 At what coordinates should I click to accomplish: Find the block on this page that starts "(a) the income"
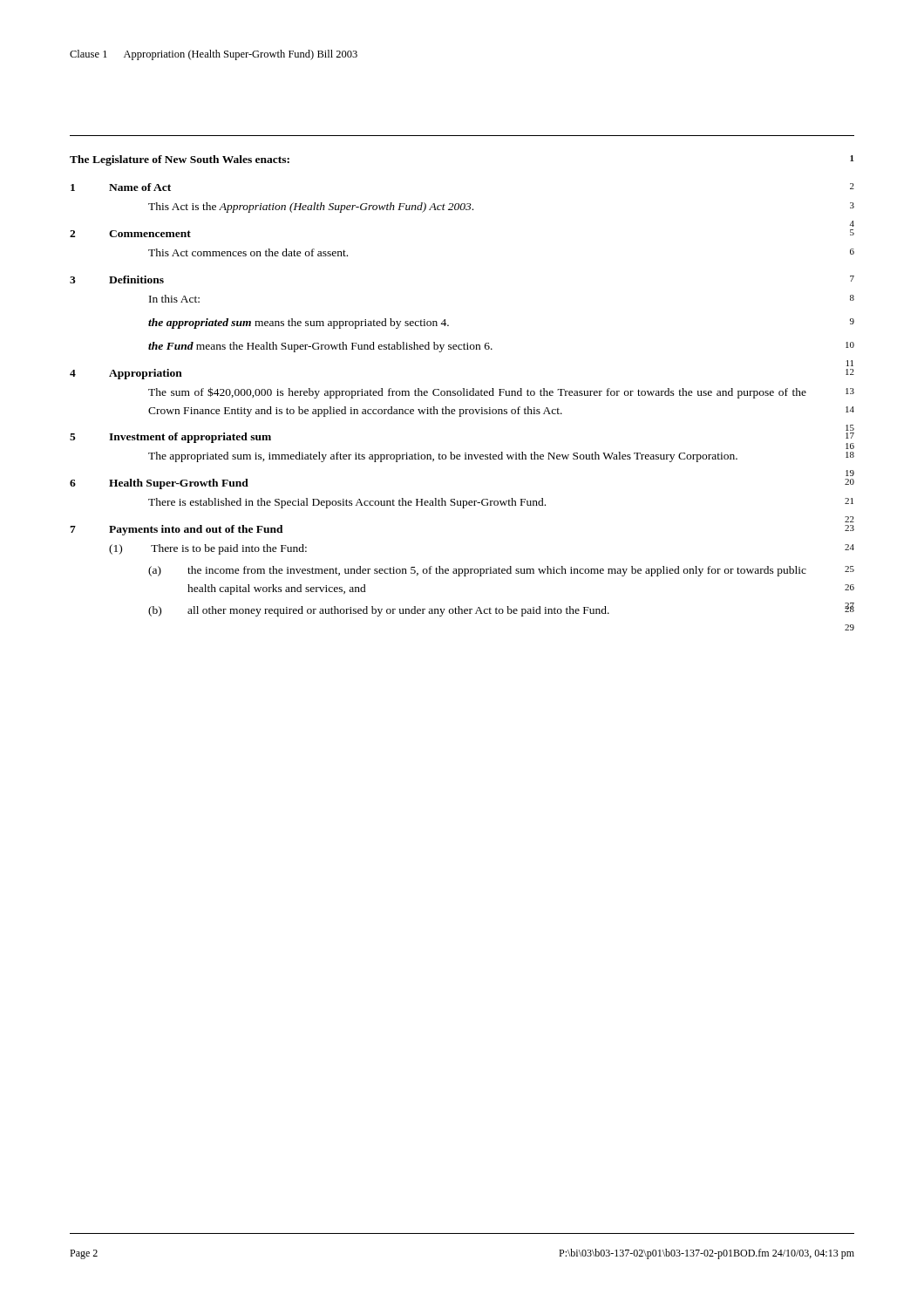(477, 580)
